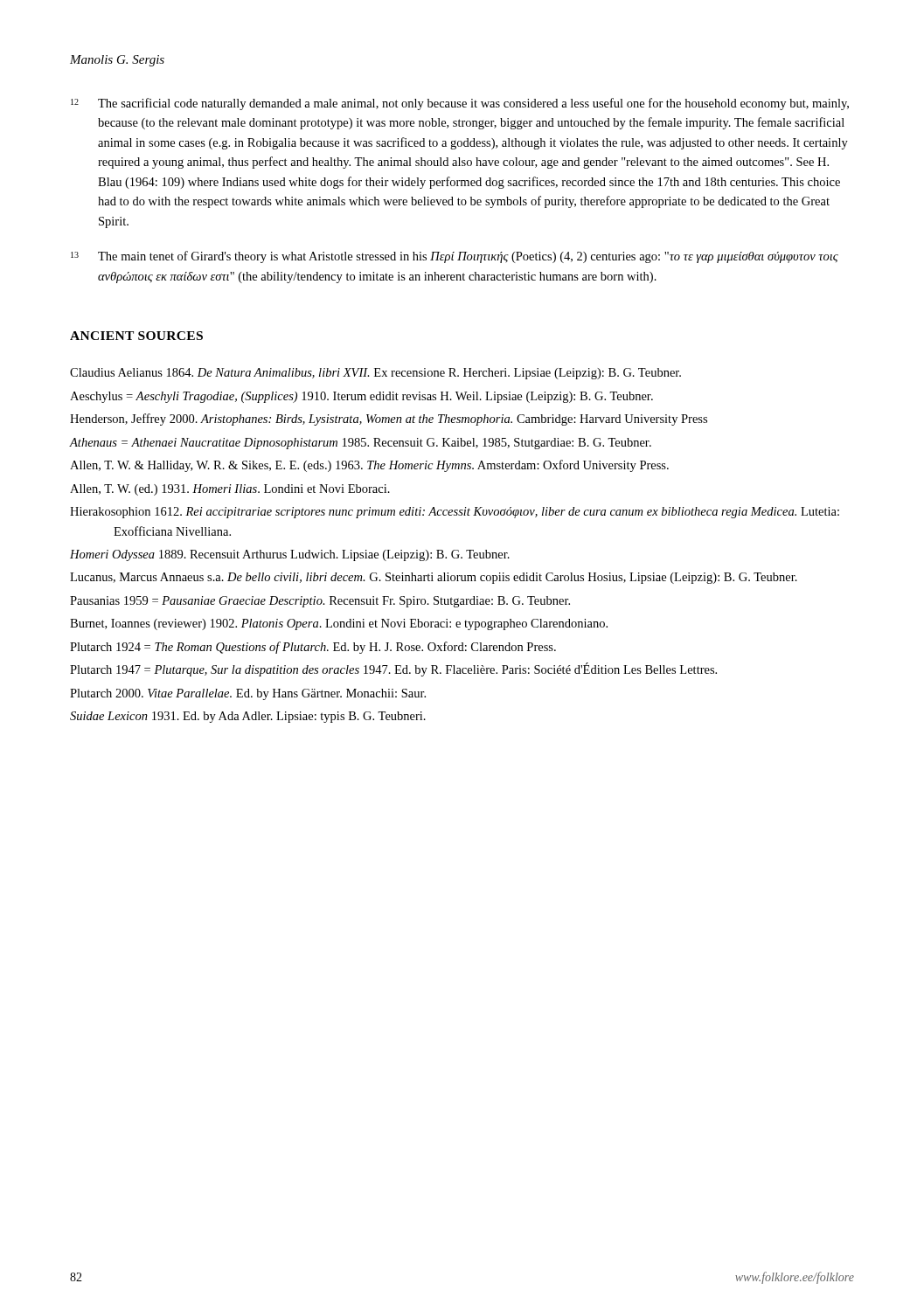Locate the block of text that opens with "Burnet, Ioannes (reviewer) 1902. Platonis Opera."
Viewport: 924px width, 1311px height.
(339, 623)
